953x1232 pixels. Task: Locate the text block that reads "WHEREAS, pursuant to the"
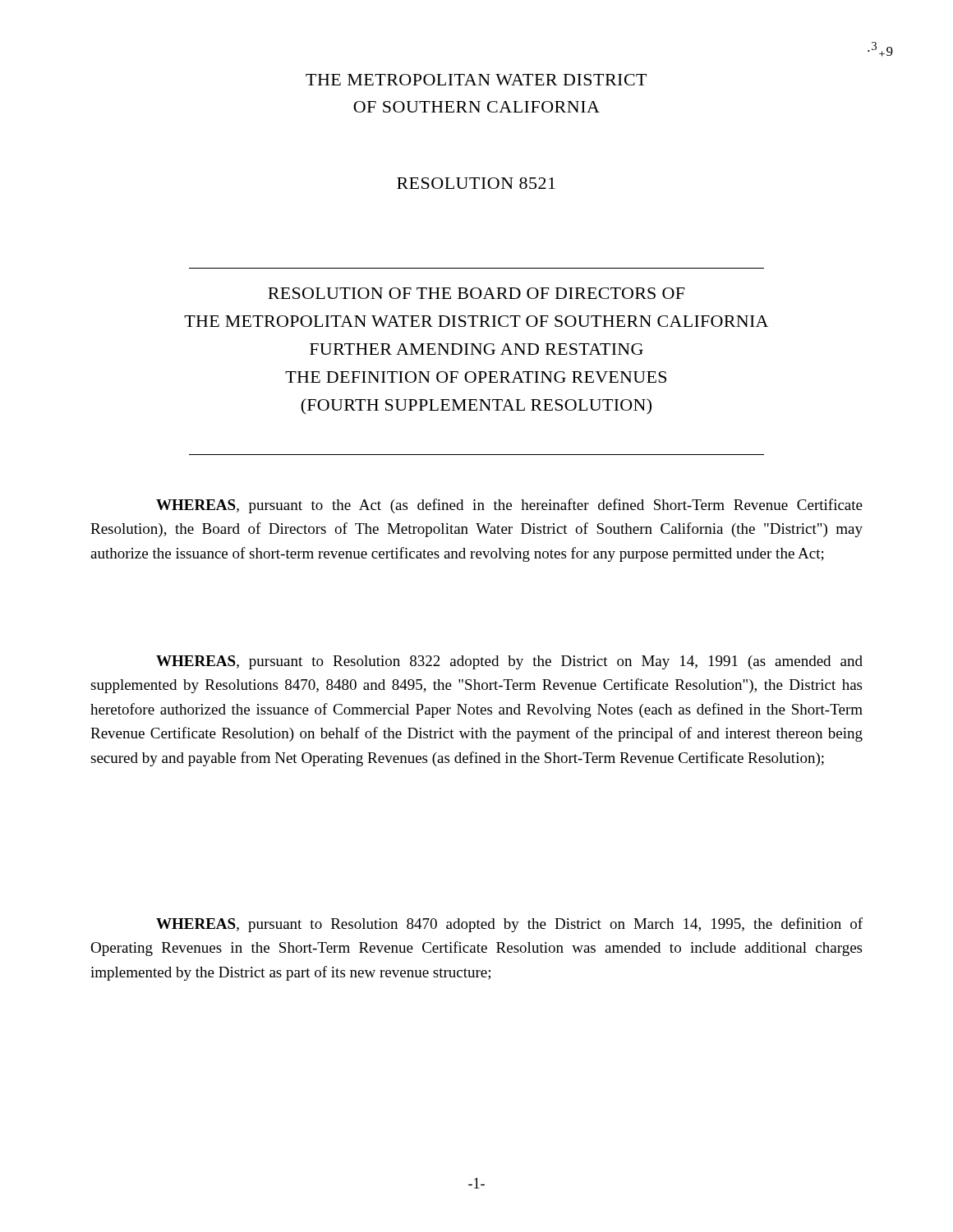[x=476, y=529]
